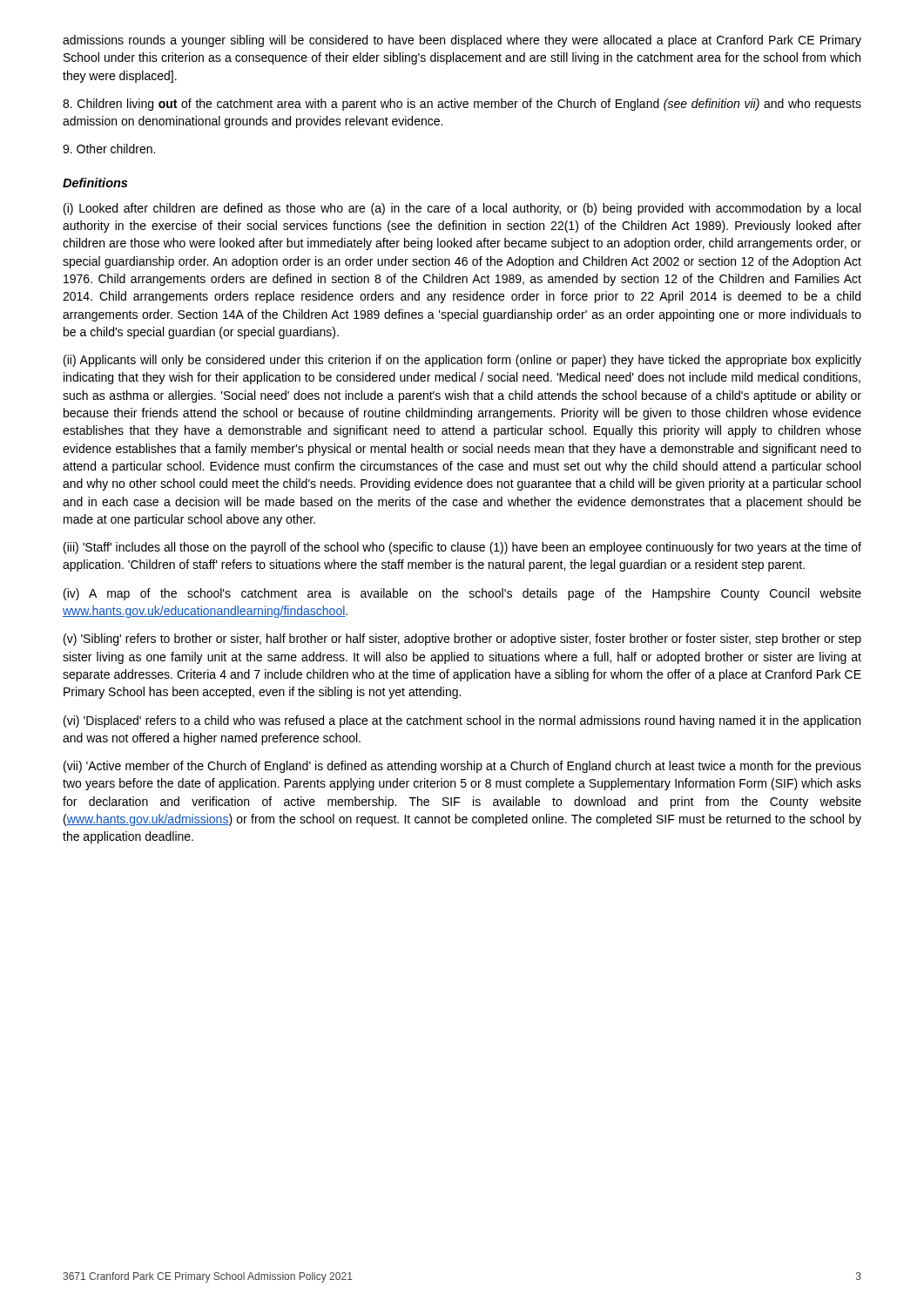
Task: Locate the element starting "(iv) A map of the"
Action: click(462, 602)
